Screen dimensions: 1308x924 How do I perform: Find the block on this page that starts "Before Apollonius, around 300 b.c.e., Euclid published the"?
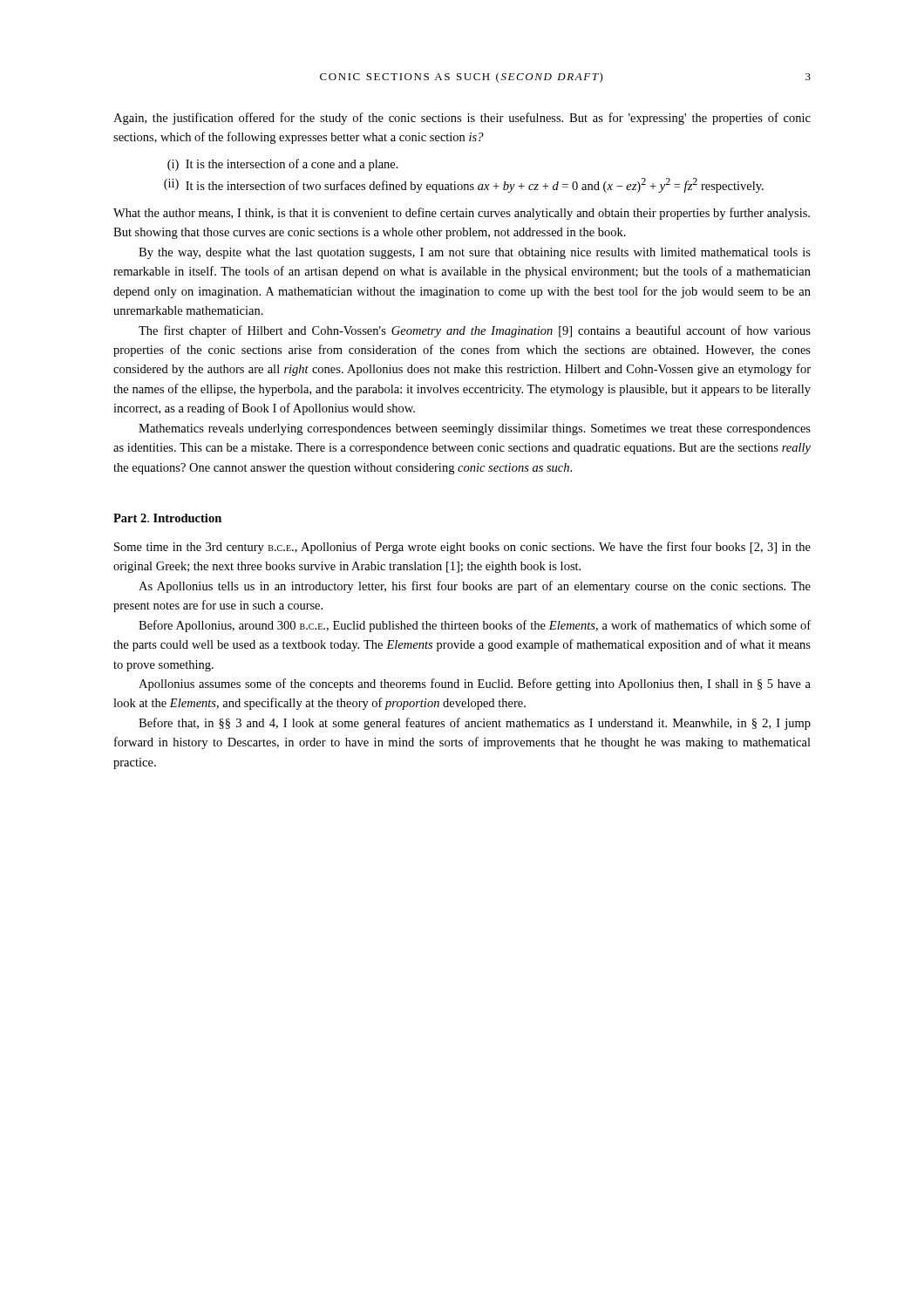point(462,645)
